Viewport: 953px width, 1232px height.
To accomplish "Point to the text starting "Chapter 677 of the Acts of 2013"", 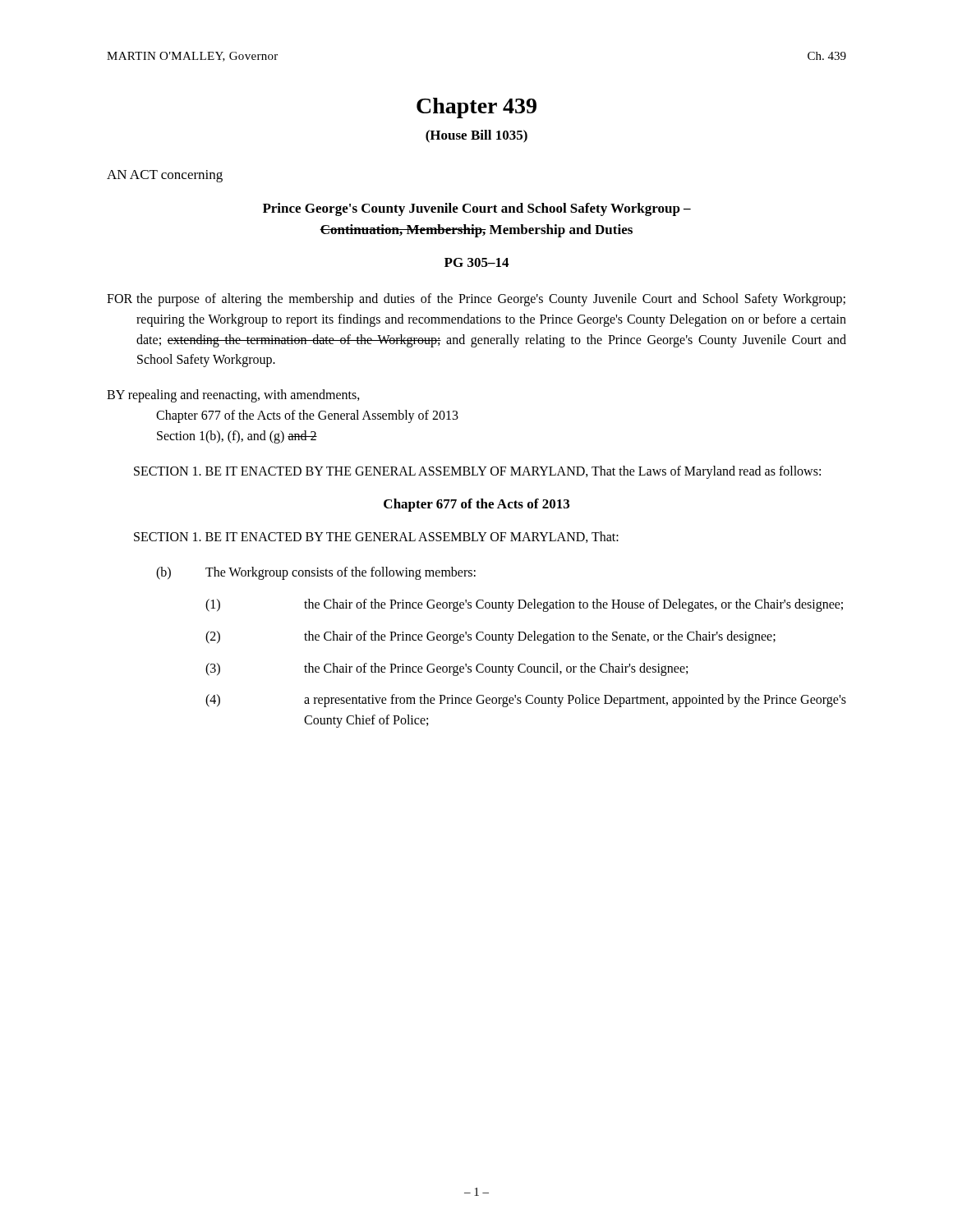I will click(476, 504).
